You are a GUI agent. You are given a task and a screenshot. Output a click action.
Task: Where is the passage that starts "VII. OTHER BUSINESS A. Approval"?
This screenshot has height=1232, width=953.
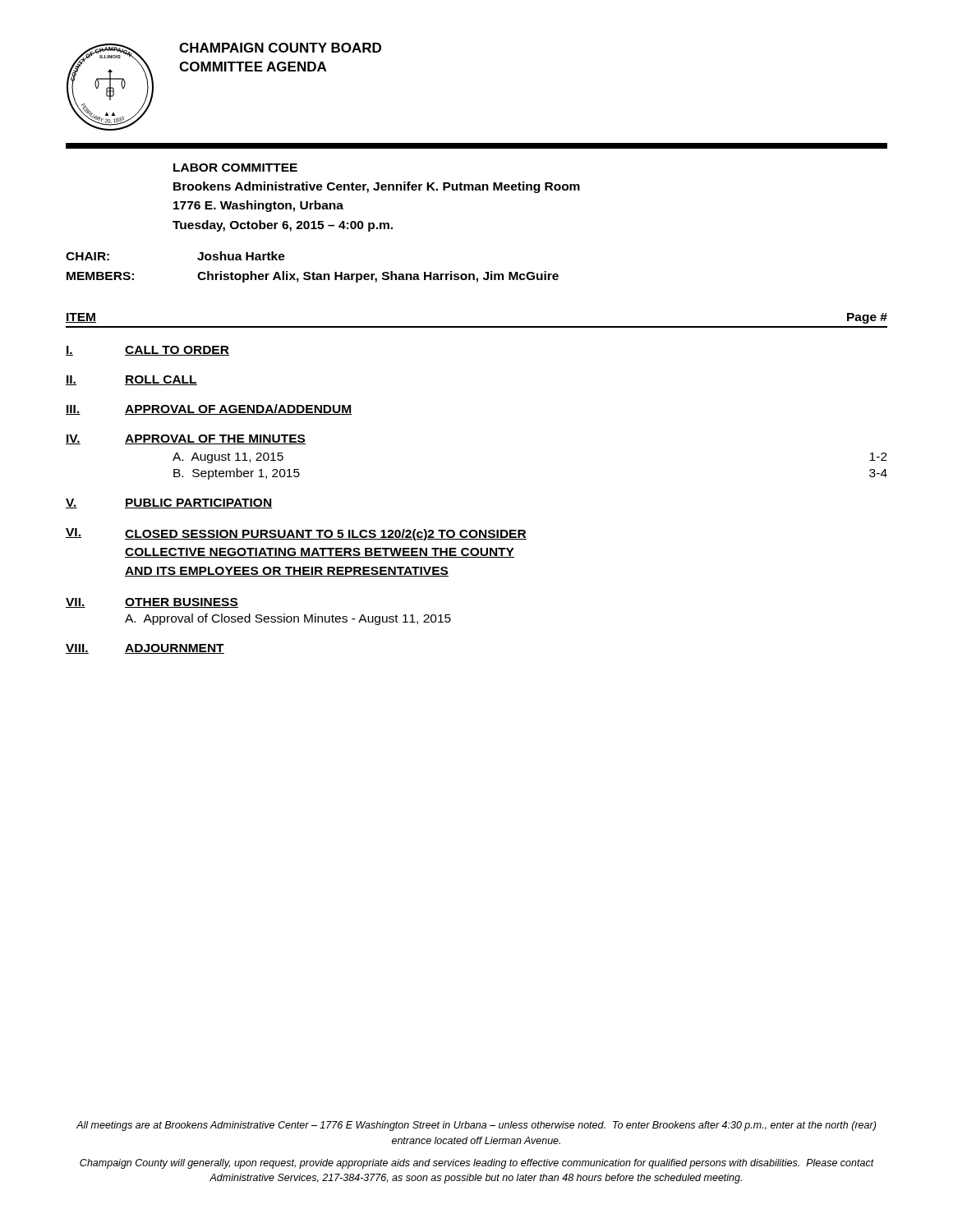point(259,610)
